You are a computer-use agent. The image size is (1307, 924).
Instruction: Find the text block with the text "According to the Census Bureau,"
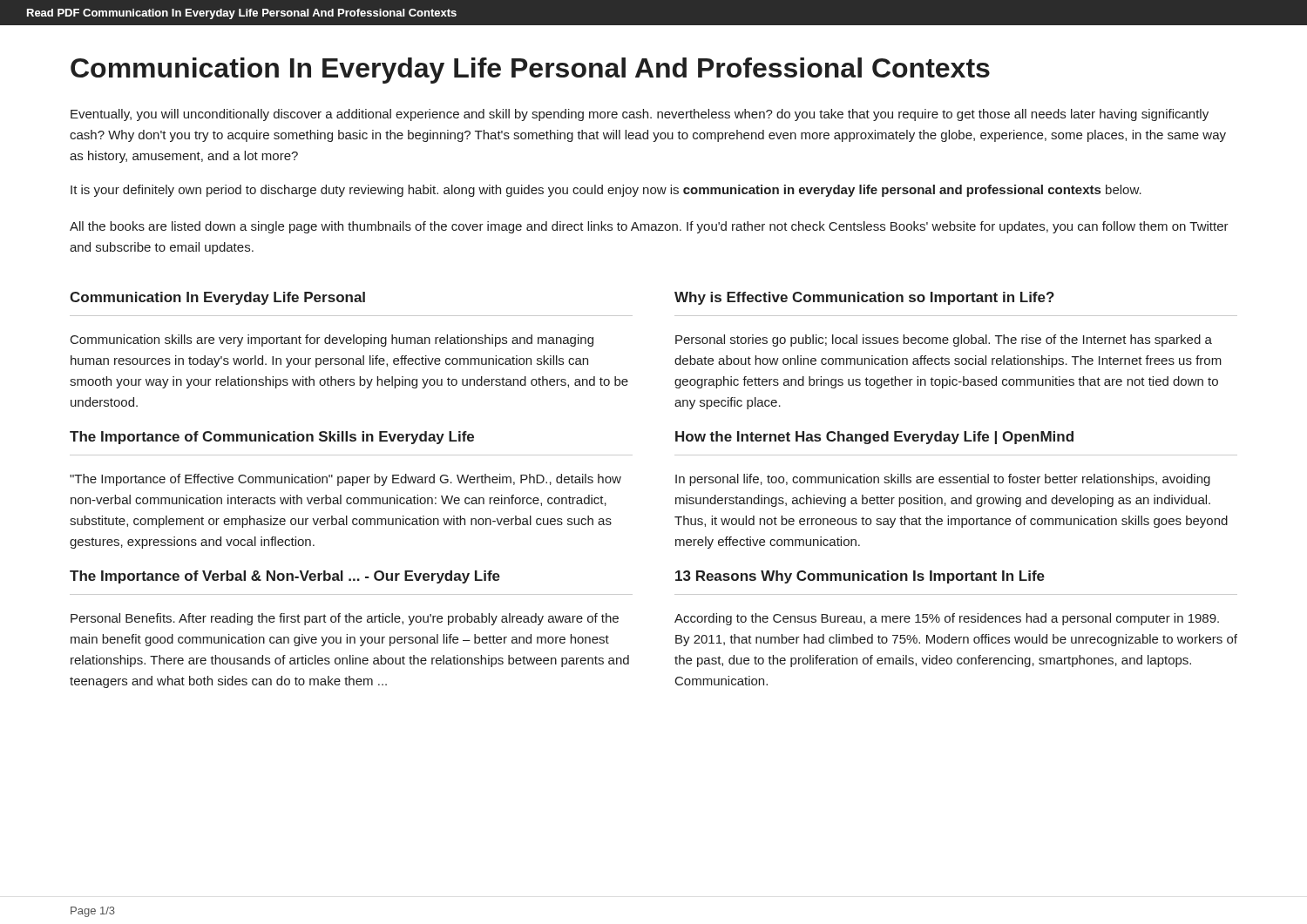point(956,650)
